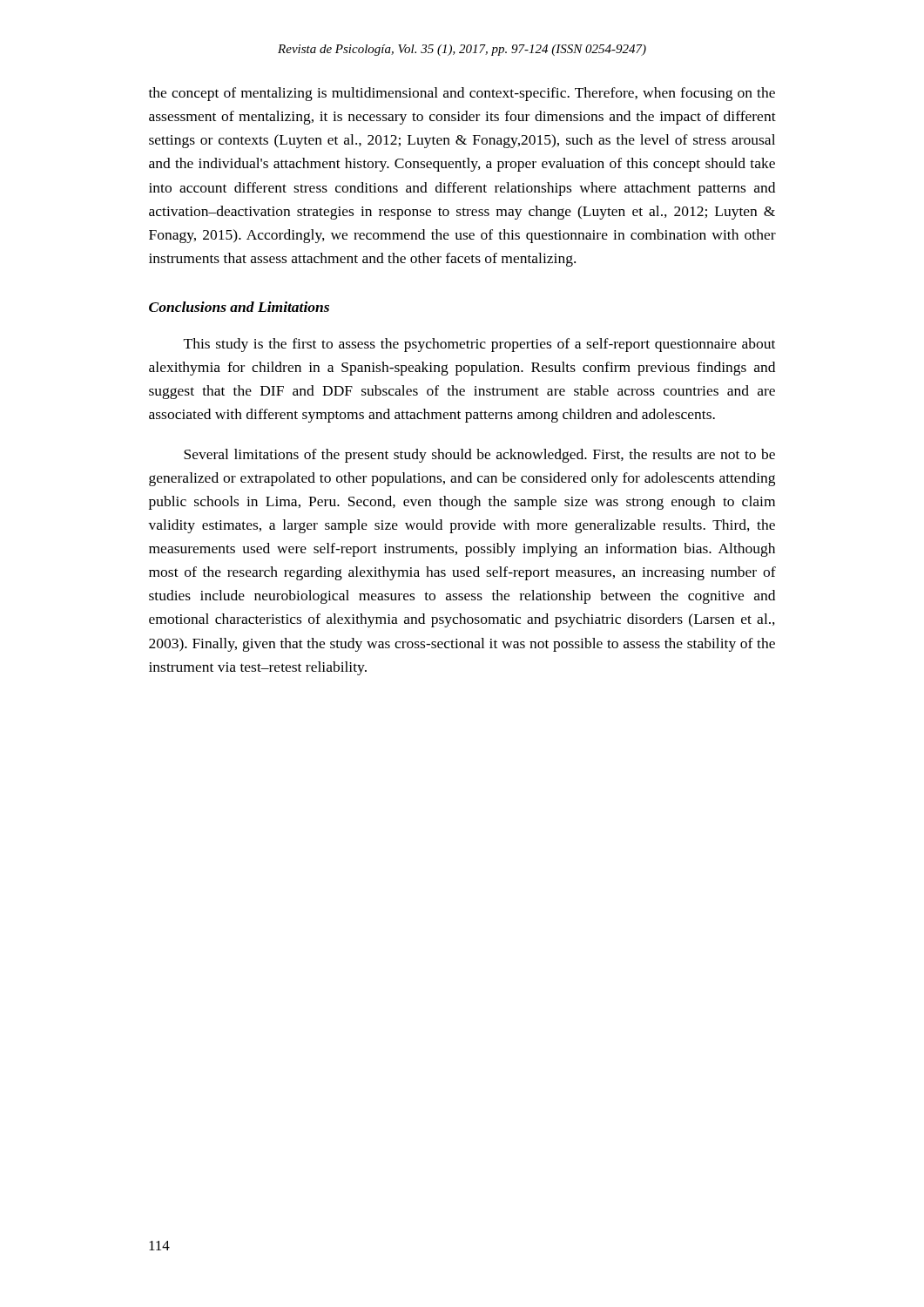Find the section header with the text "Conclusions and Limitations"

239,307
